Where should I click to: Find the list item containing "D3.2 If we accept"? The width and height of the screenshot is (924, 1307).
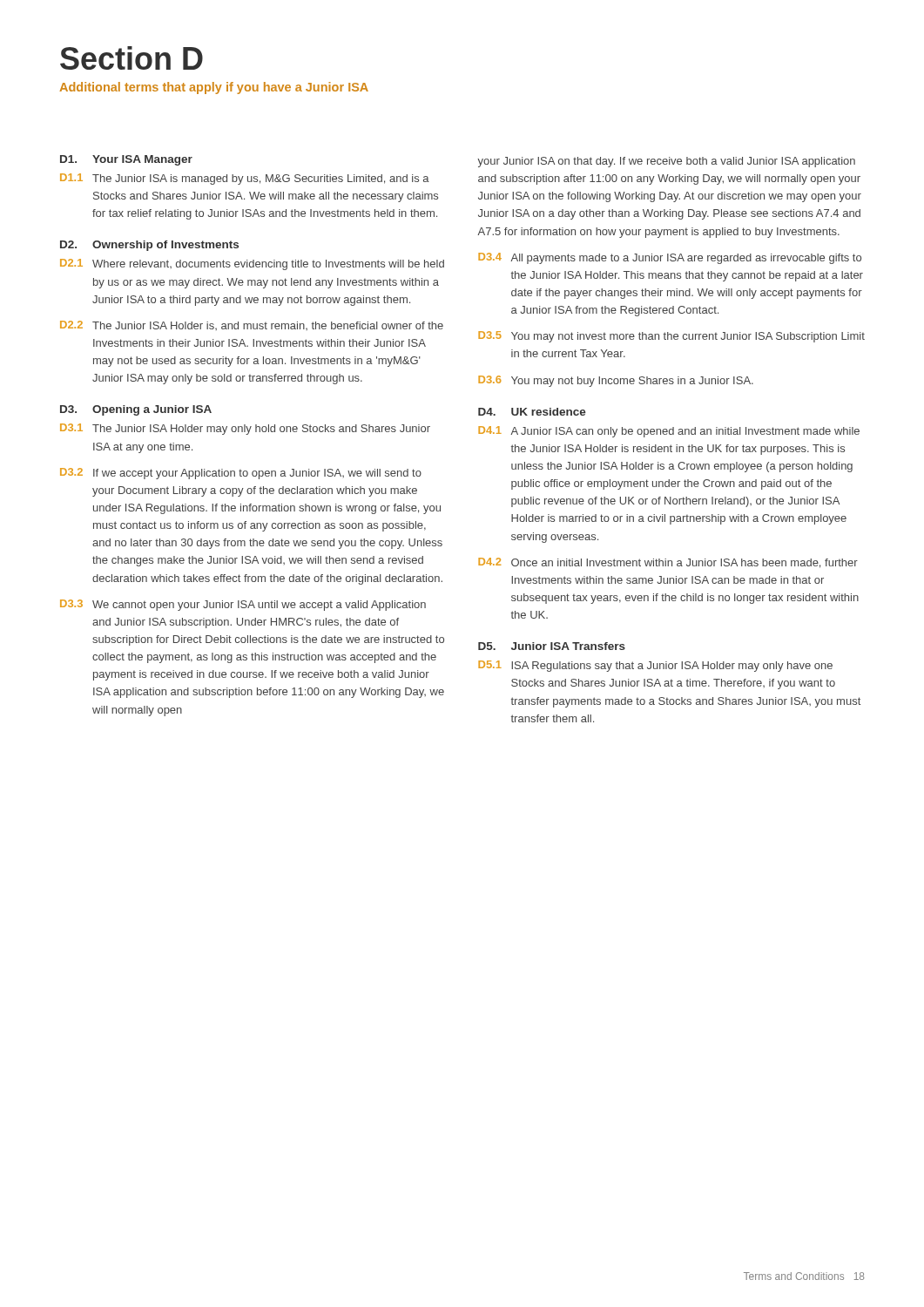pyautogui.click(x=253, y=526)
